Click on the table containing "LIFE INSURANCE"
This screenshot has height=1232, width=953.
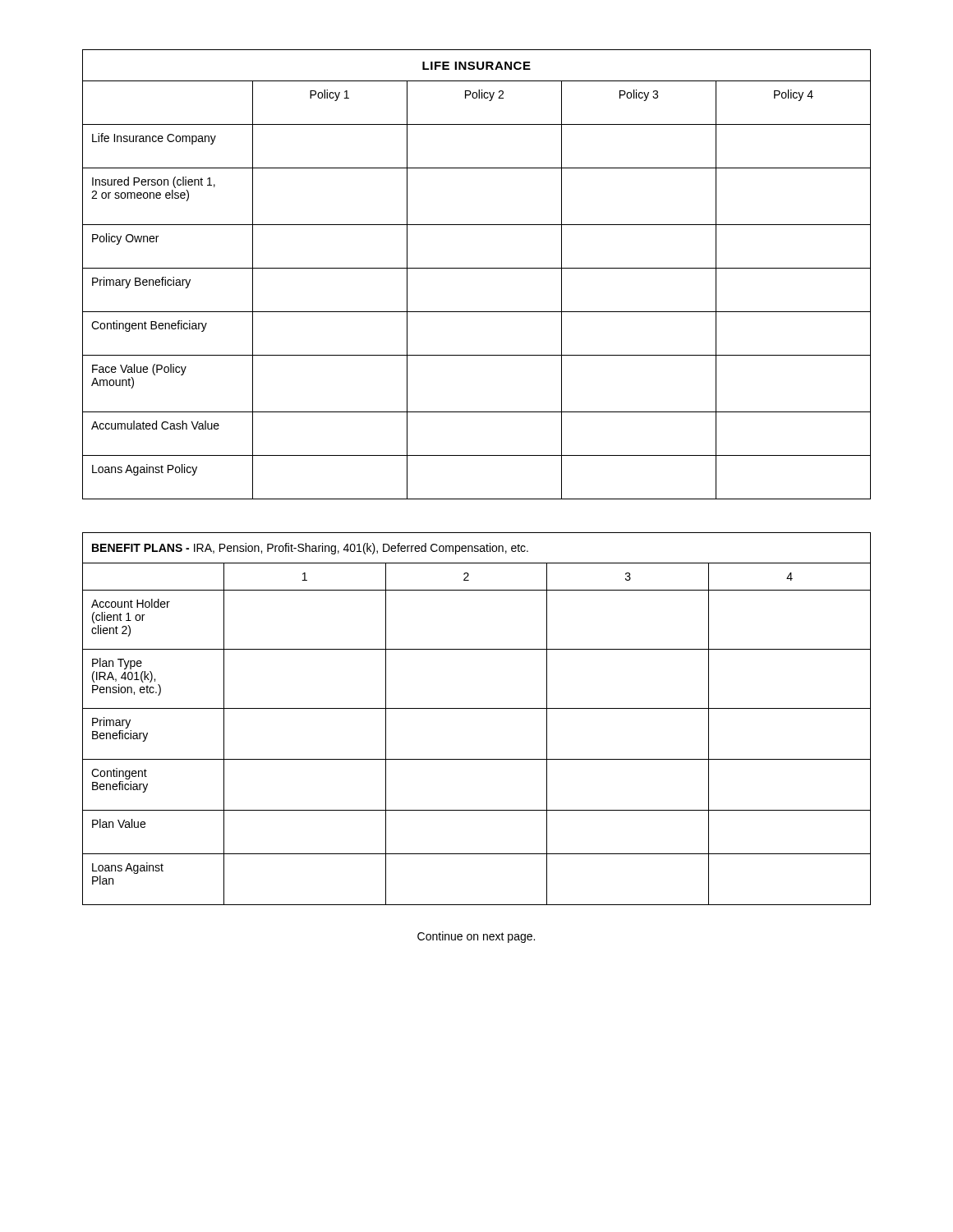click(x=476, y=274)
